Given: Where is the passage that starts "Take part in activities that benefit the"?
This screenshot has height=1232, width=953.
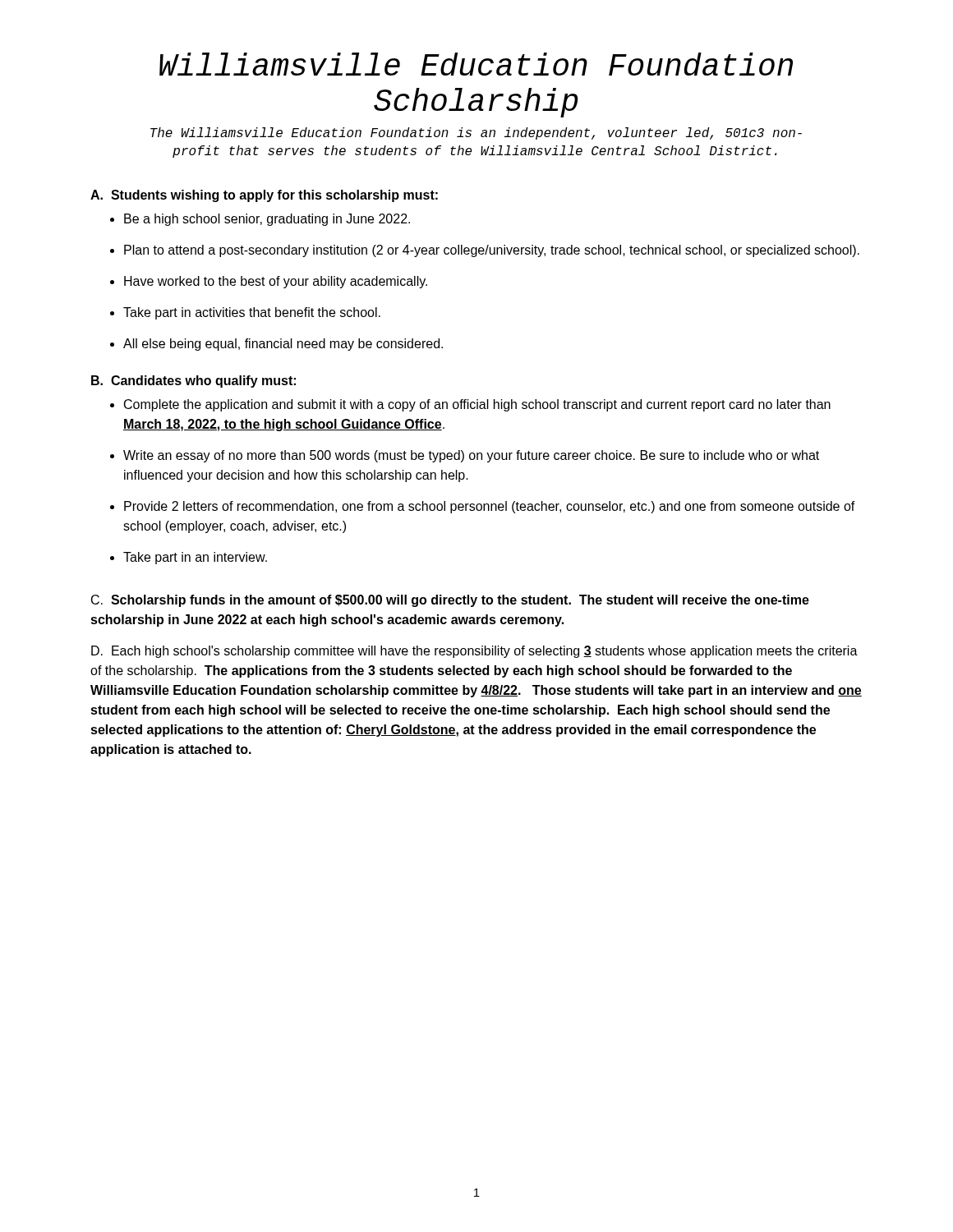Looking at the screenshot, I should click(x=252, y=312).
